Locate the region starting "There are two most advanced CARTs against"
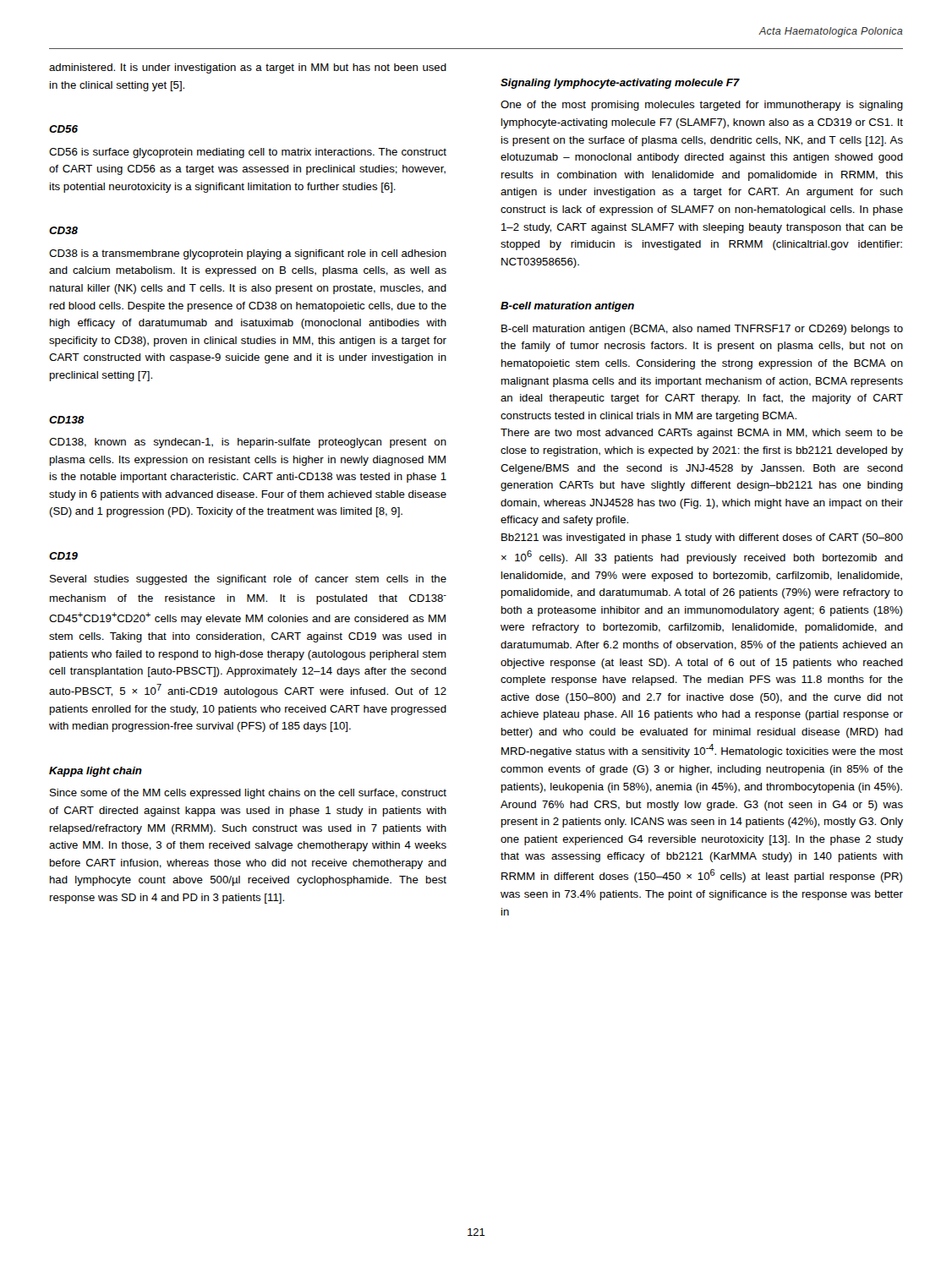952x1268 pixels. click(702, 476)
